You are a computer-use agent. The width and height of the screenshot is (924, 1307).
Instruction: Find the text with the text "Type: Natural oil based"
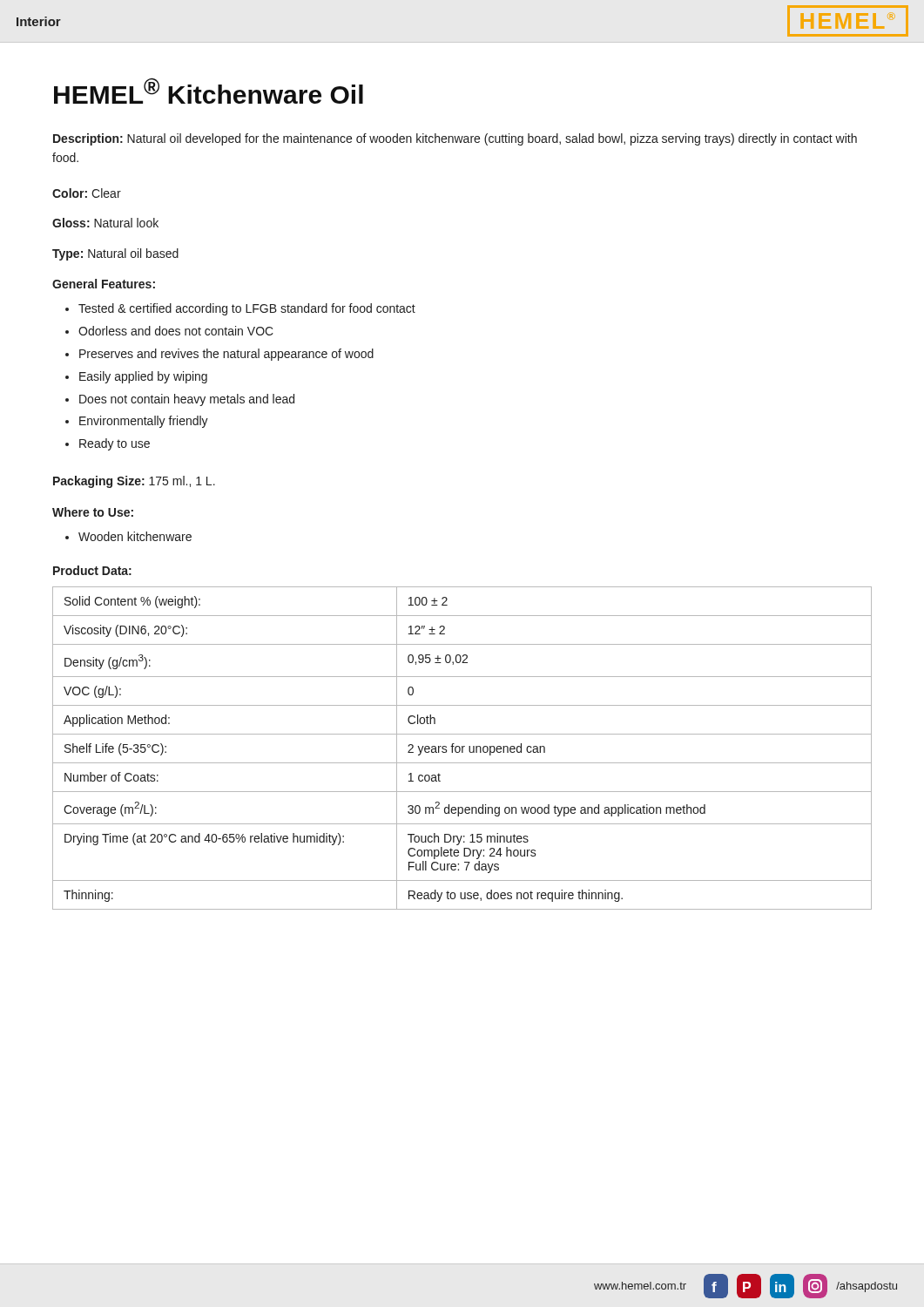click(x=116, y=253)
